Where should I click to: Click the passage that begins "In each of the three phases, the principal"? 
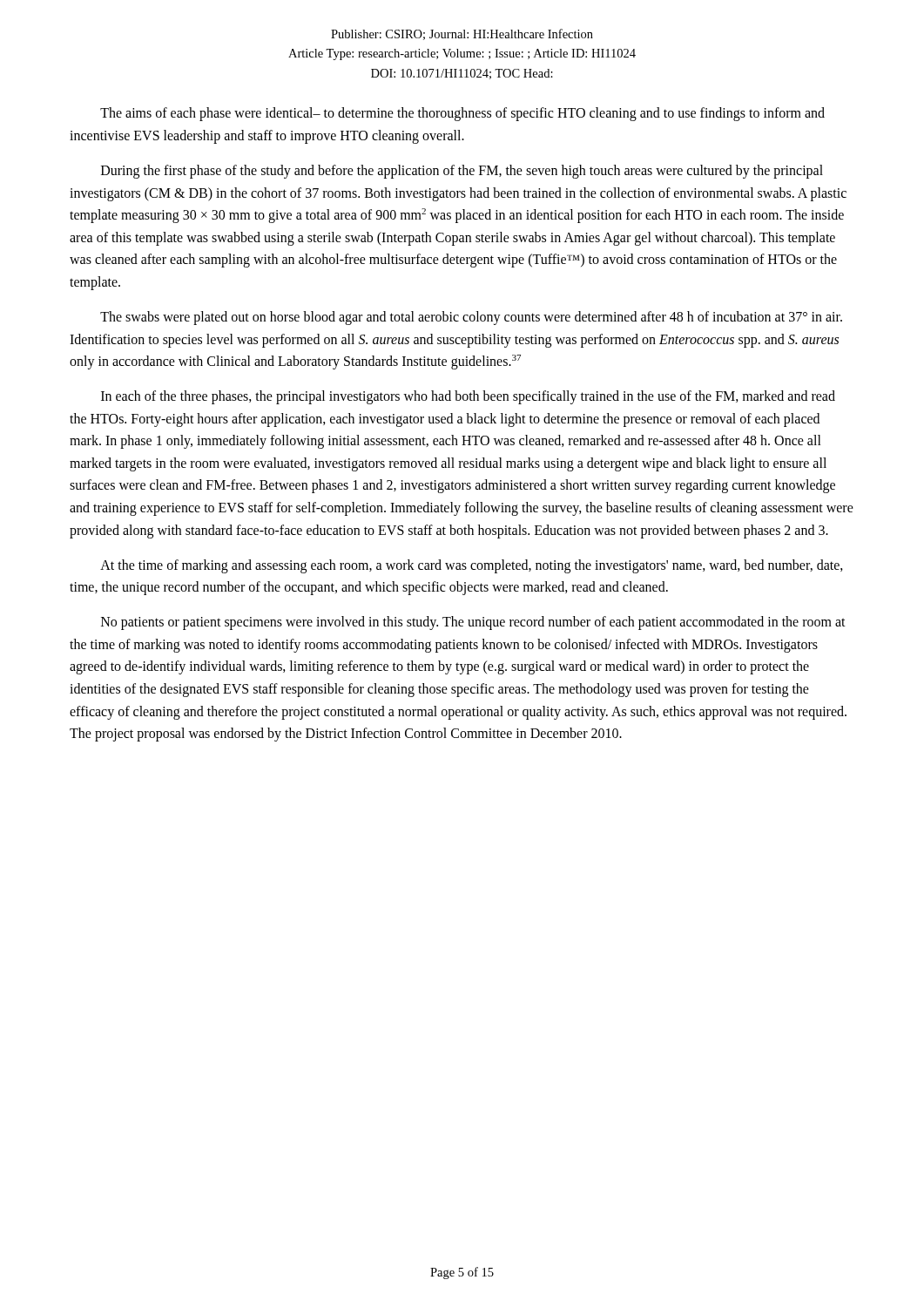[x=461, y=463]
